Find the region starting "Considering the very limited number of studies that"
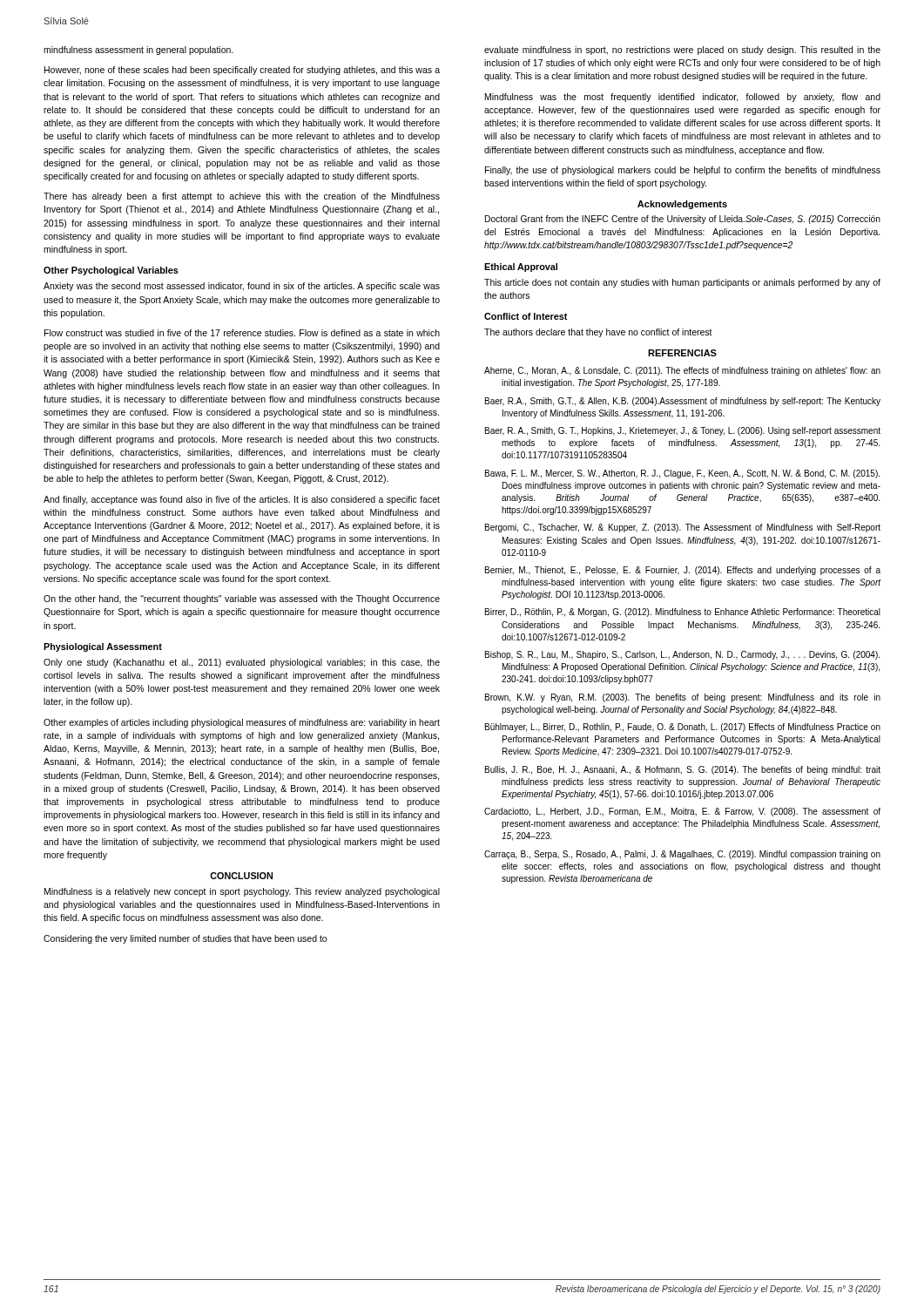 point(185,938)
